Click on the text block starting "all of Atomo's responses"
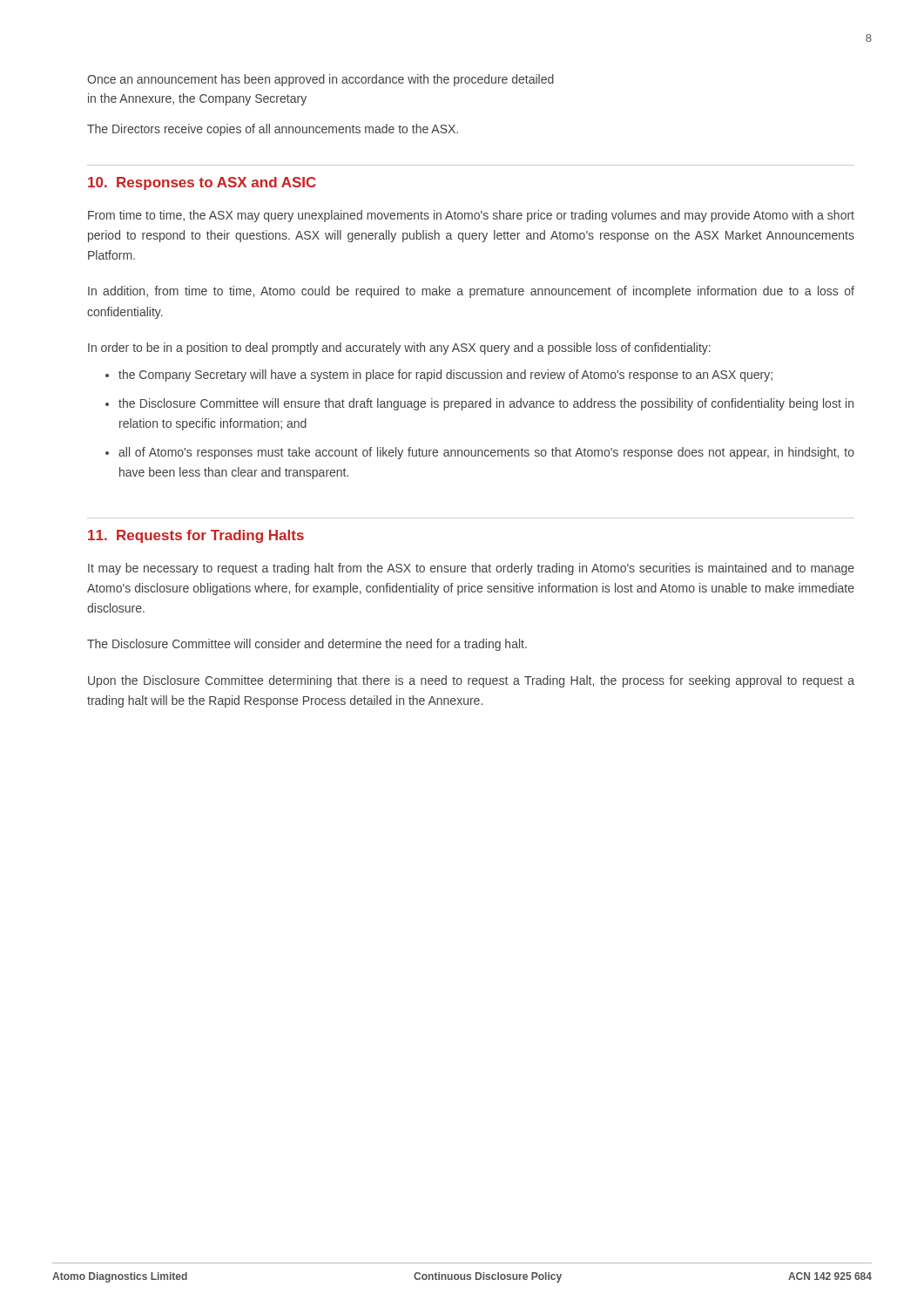Image resolution: width=924 pixels, height=1307 pixels. click(x=486, y=462)
